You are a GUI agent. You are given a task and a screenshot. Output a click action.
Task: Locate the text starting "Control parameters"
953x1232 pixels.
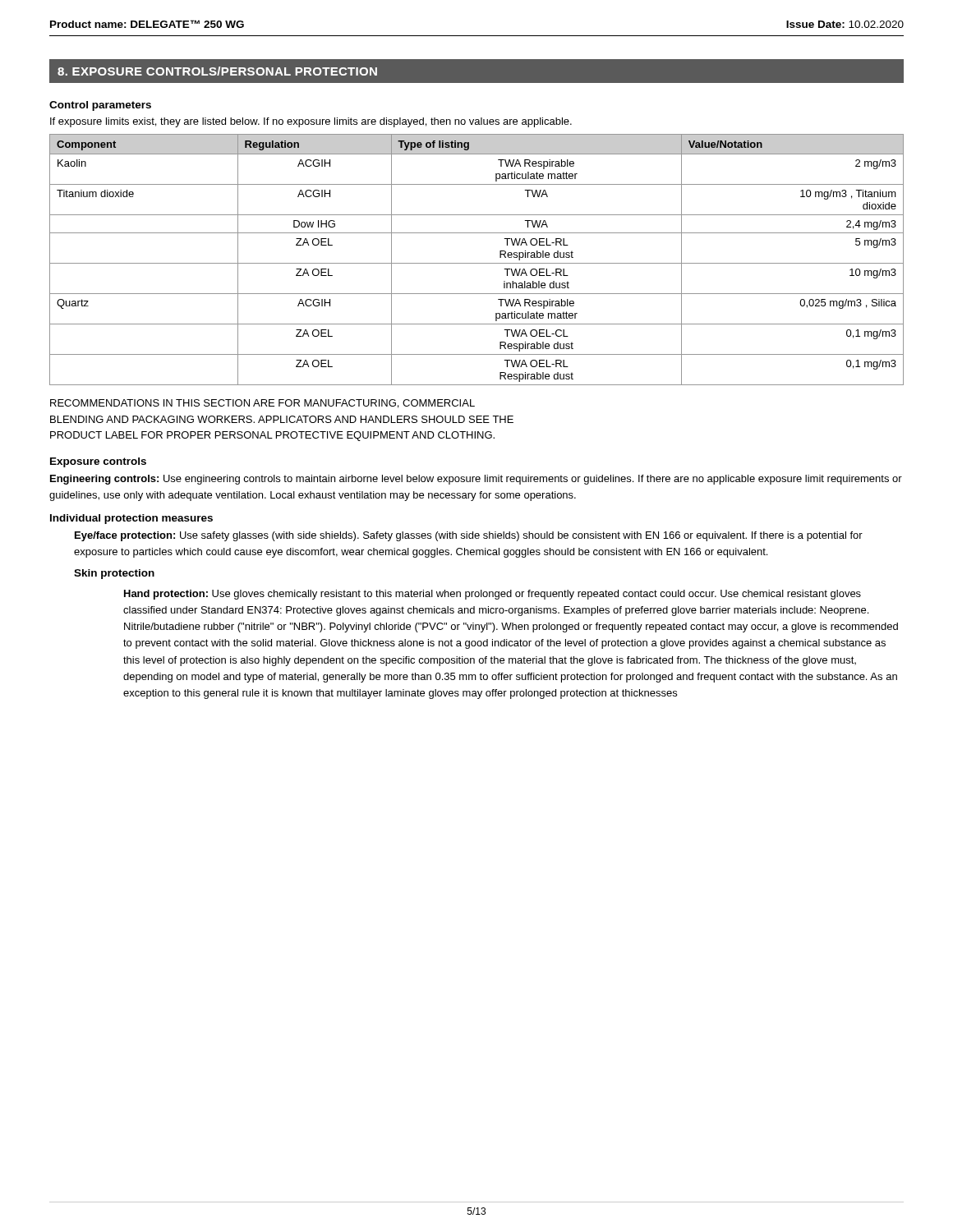pos(100,105)
